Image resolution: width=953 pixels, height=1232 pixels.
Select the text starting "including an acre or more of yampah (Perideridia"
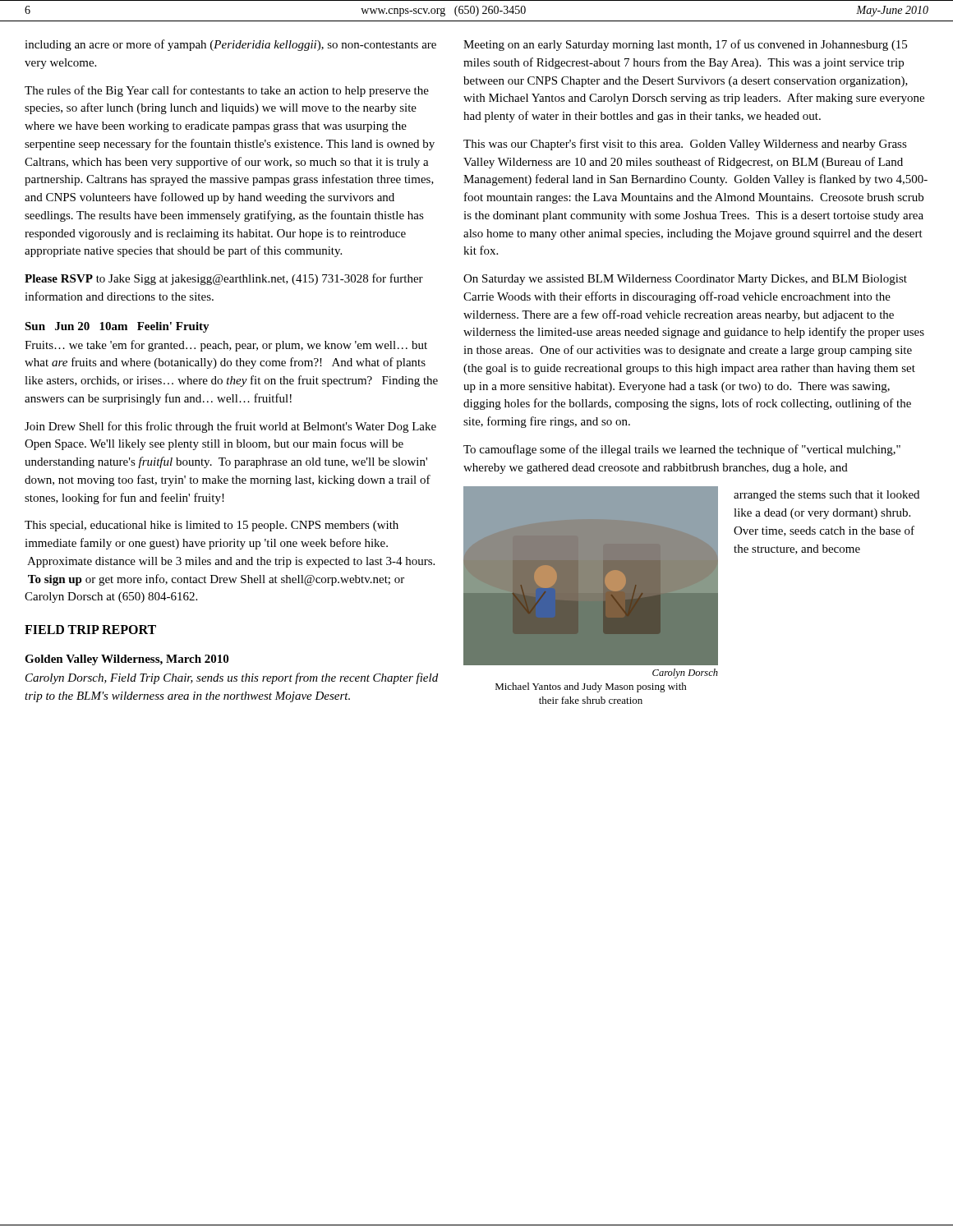(231, 53)
